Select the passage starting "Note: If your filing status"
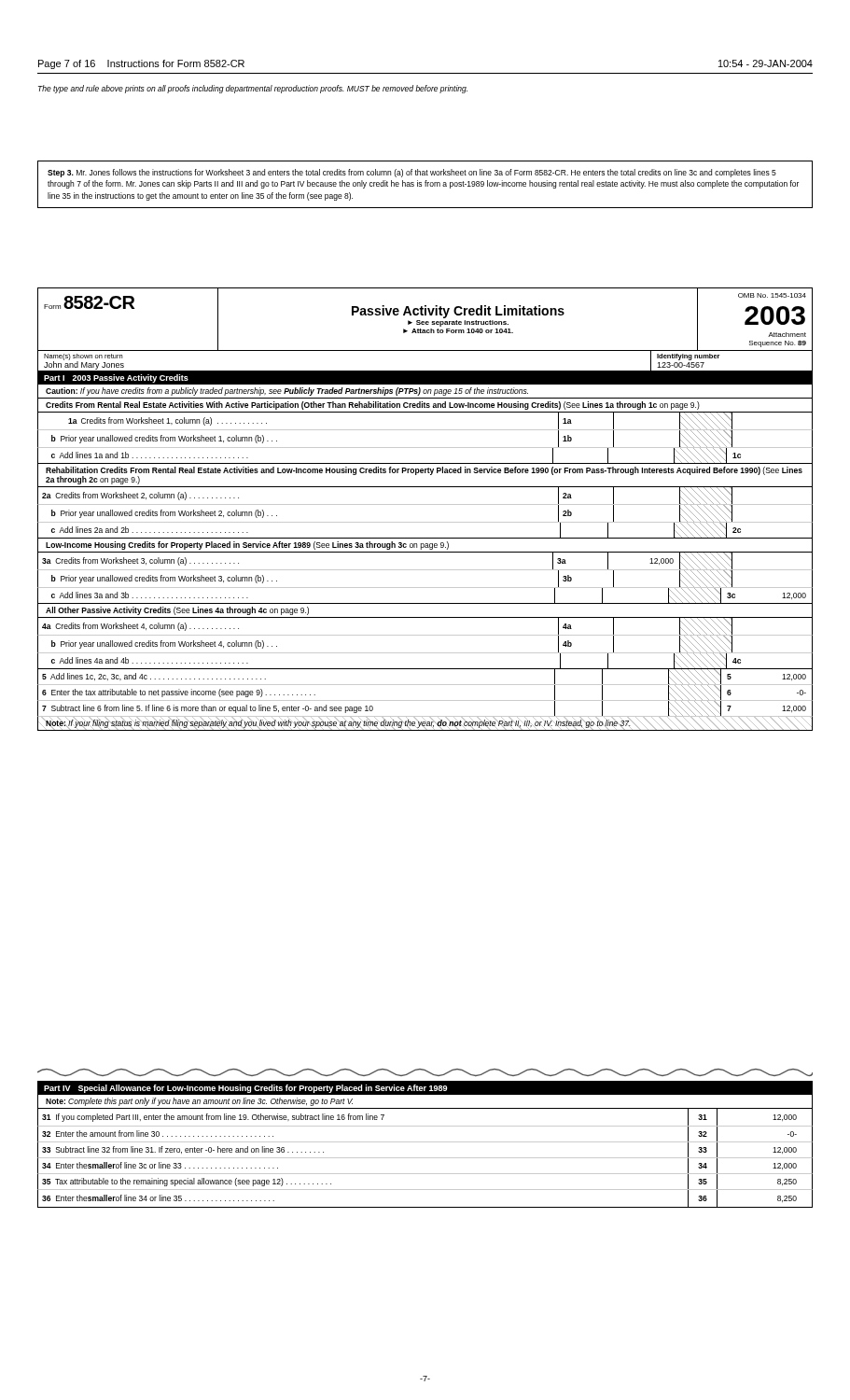 [x=338, y=723]
